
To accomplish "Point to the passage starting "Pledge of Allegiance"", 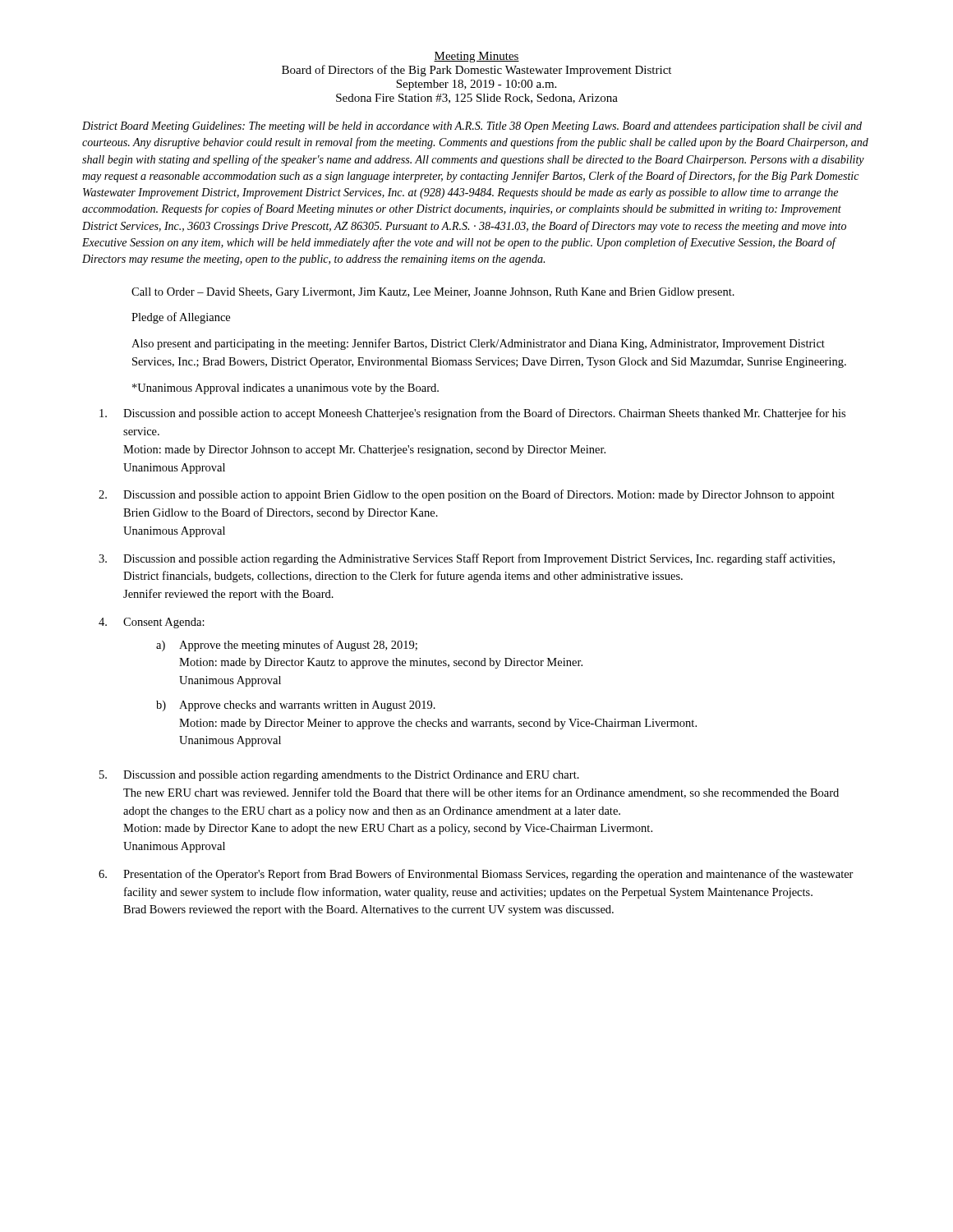I will click(181, 317).
